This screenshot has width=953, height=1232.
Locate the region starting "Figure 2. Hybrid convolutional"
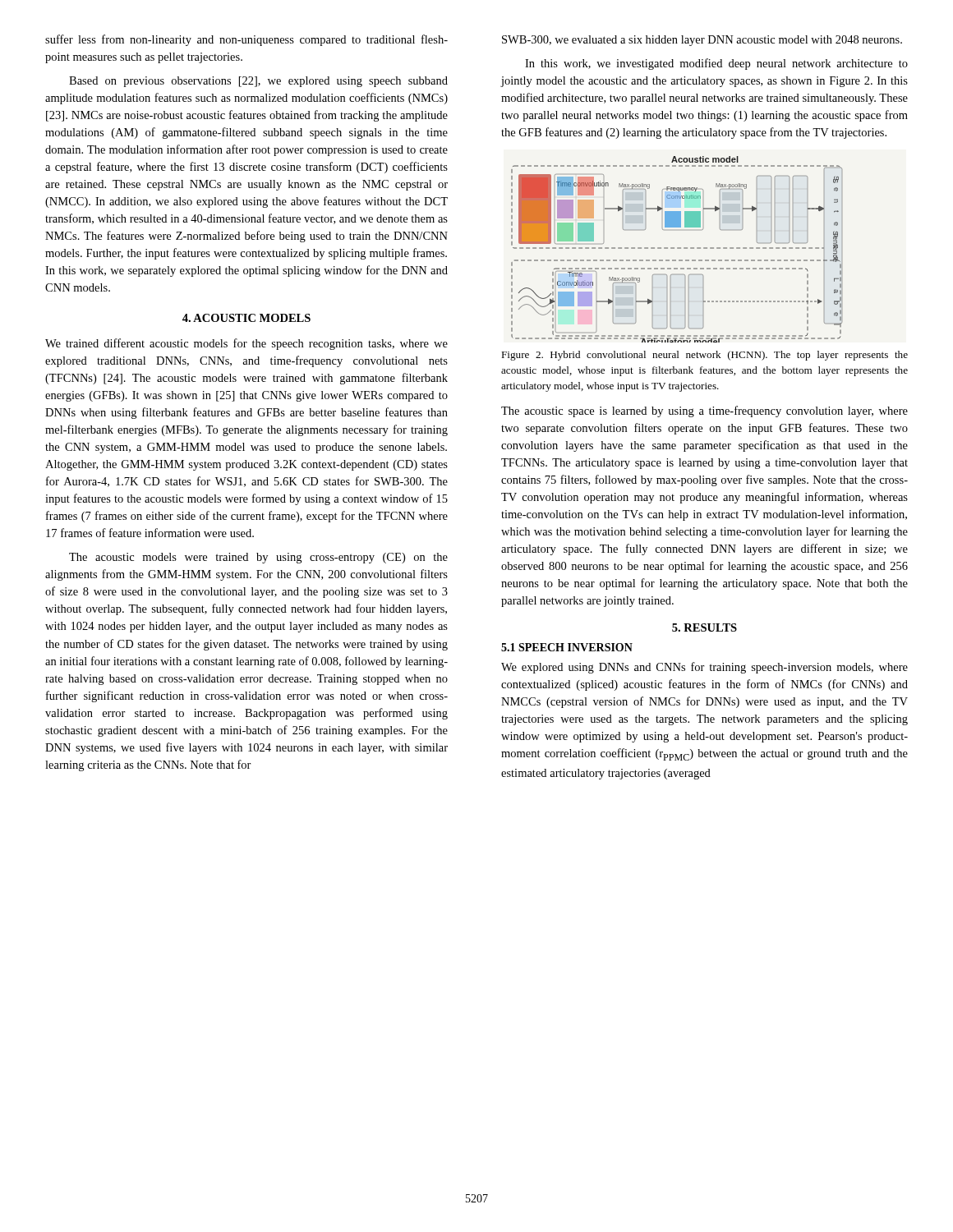tap(705, 370)
